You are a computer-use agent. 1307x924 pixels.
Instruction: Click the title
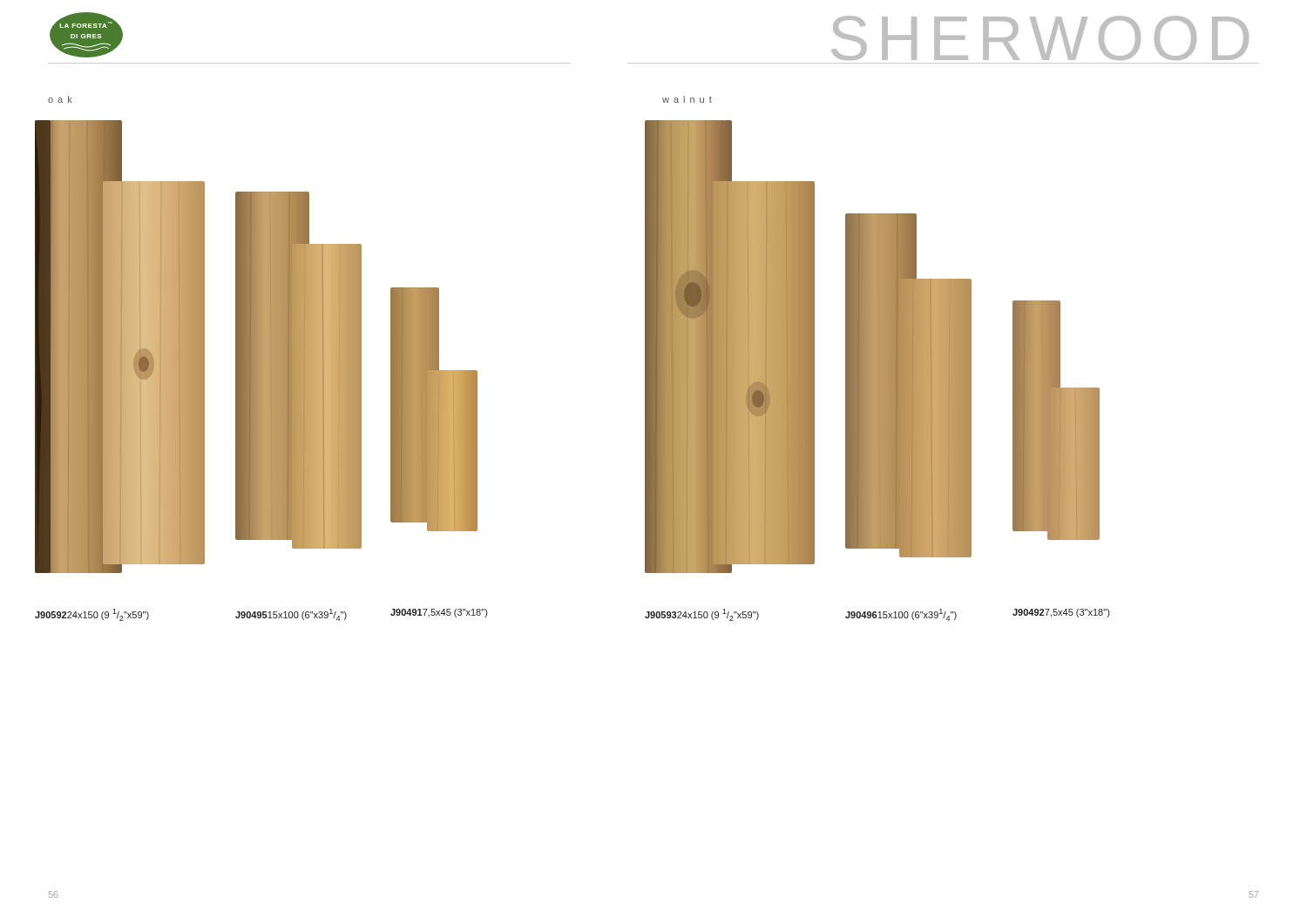pyautogui.click(x=1044, y=38)
